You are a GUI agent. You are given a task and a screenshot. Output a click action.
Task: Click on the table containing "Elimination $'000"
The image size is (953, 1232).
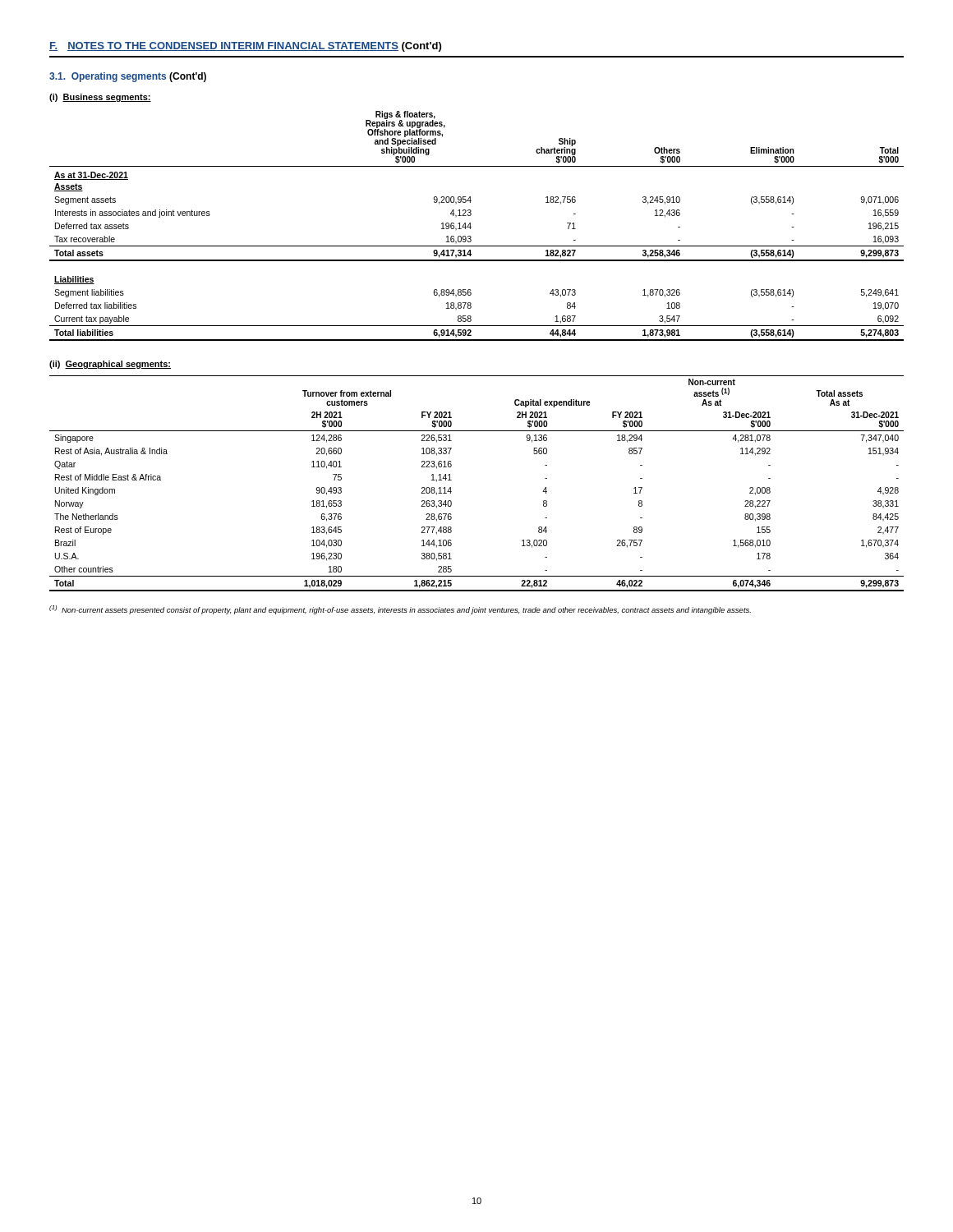pyautogui.click(x=476, y=225)
